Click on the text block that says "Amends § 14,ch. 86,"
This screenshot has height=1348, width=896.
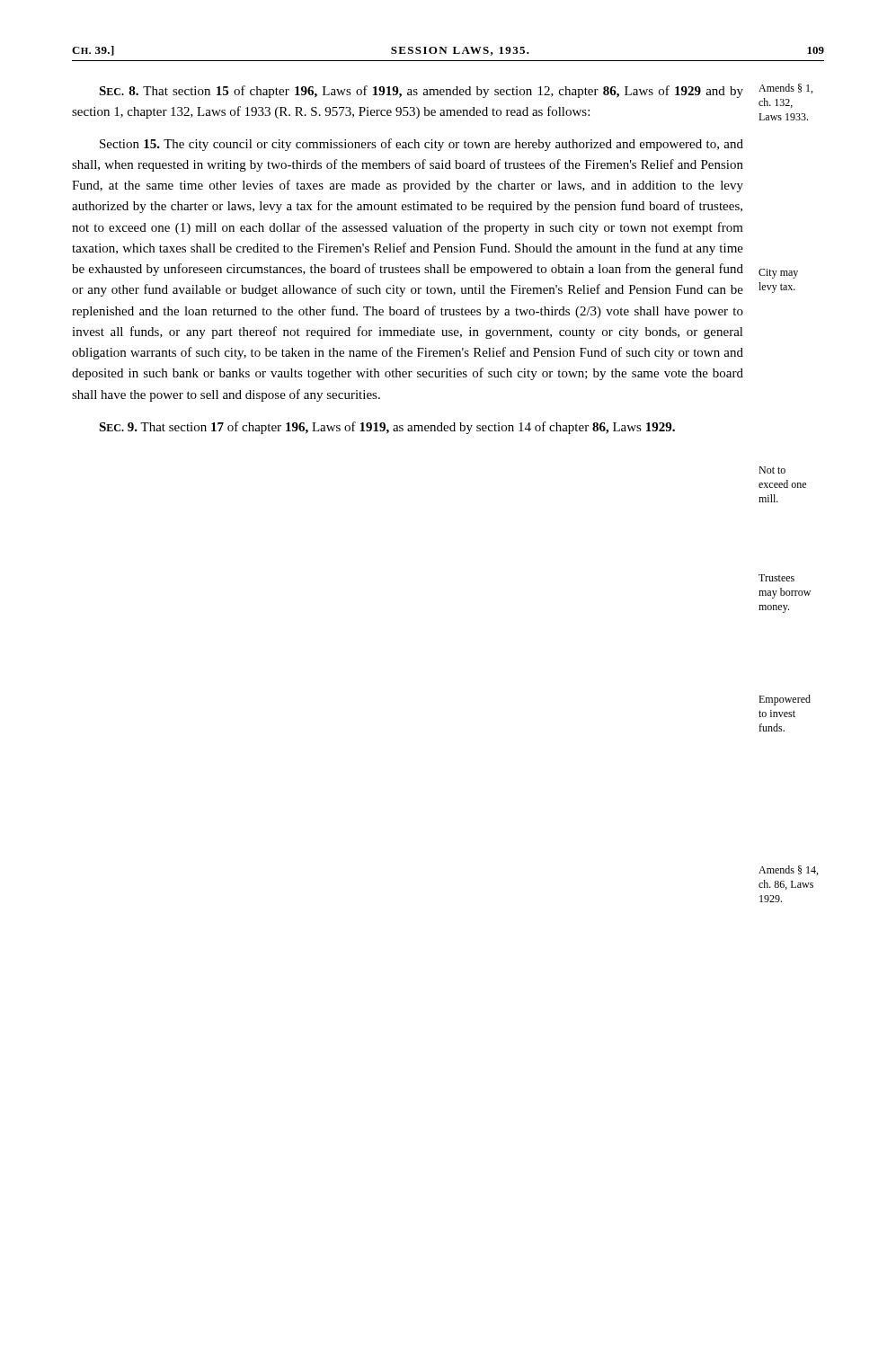click(x=789, y=884)
